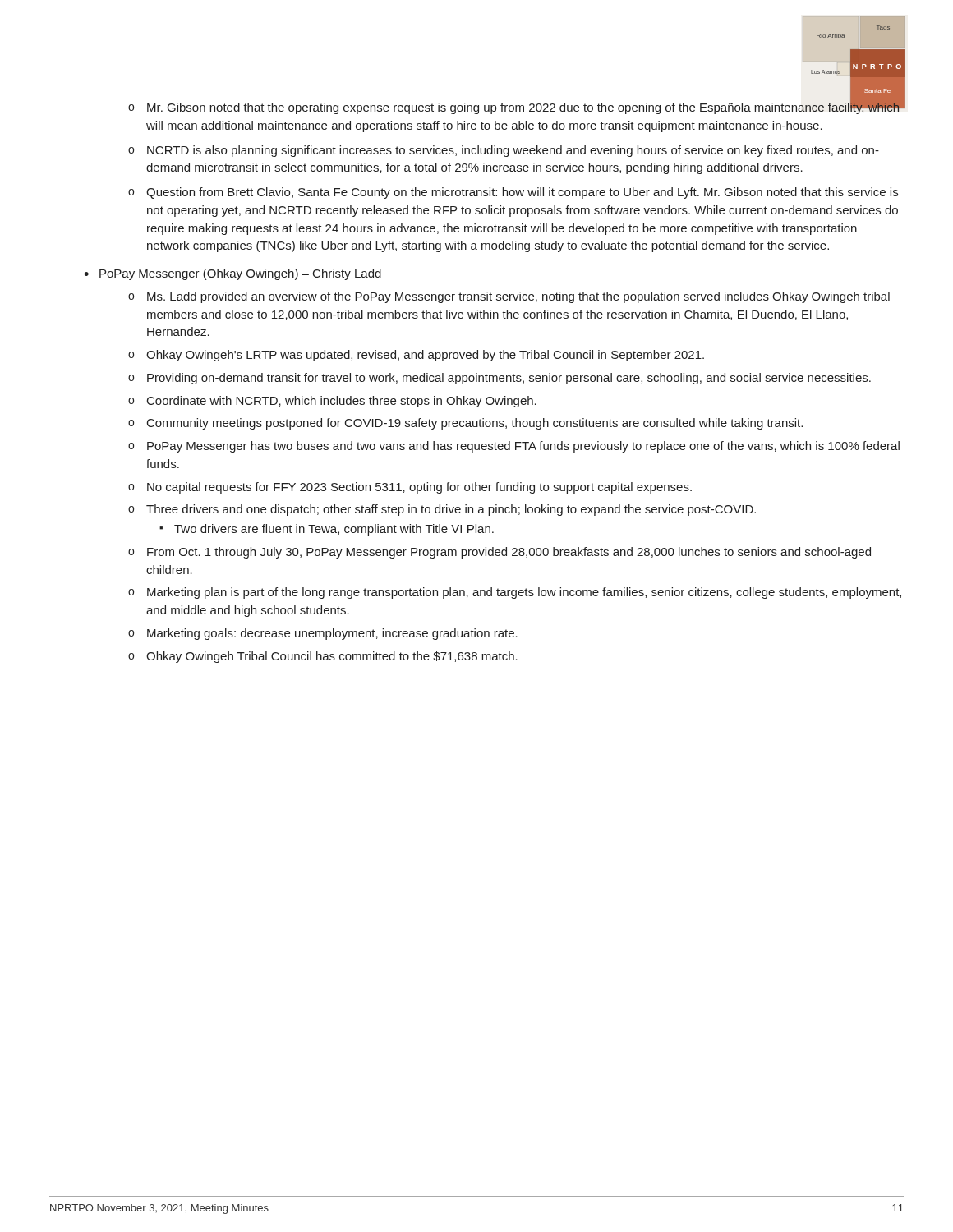Image resolution: width=953 pixels, height=1232 pixels.
Task: Click on the passage starting "o Question from Brett Clavio, Santa"
Action: tap(513, 218)
